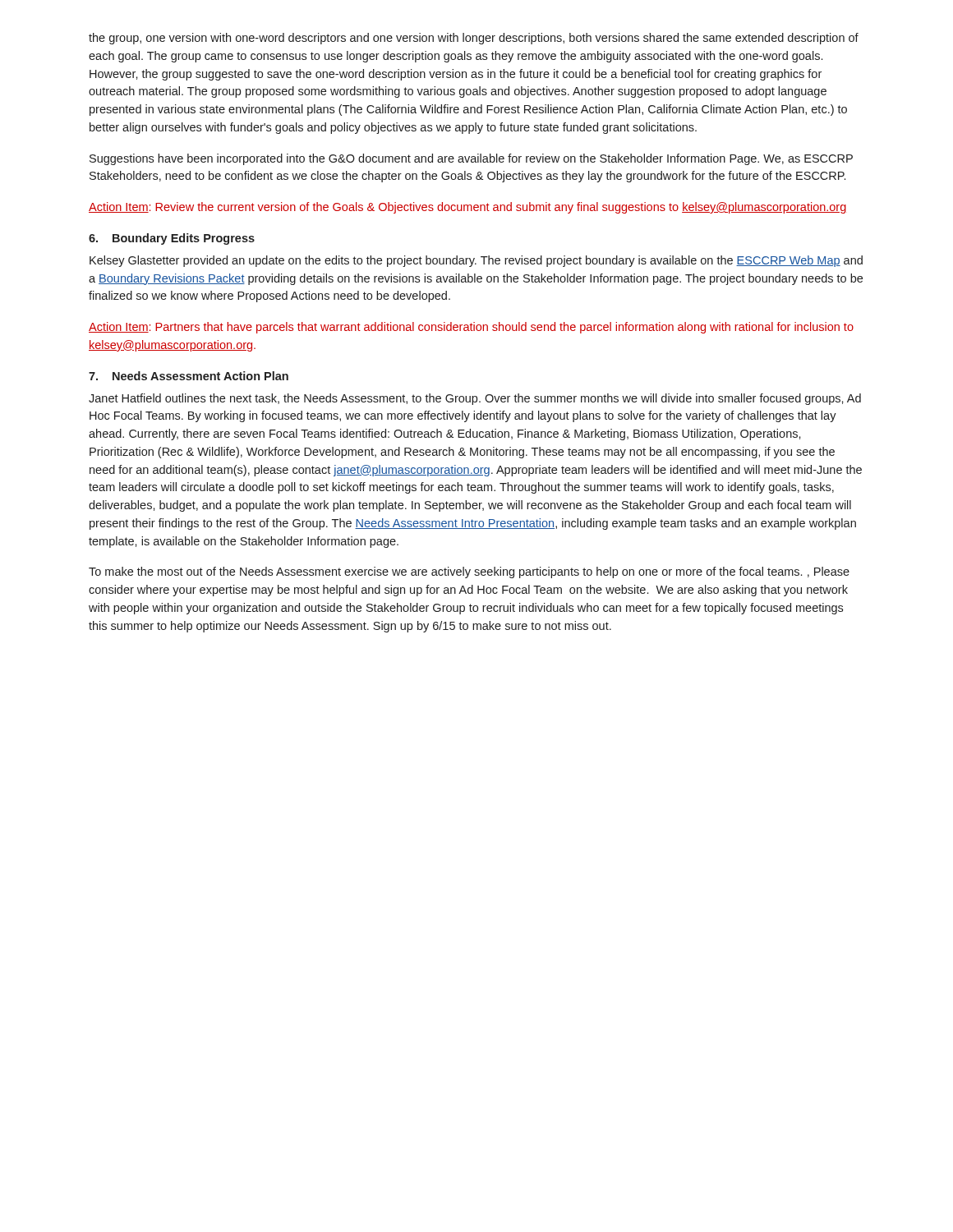Screen dimensions: 1232x953
Task: Click on the text block that says "the group, one version with one-word descriptors and"
Action: coord(473,82)
